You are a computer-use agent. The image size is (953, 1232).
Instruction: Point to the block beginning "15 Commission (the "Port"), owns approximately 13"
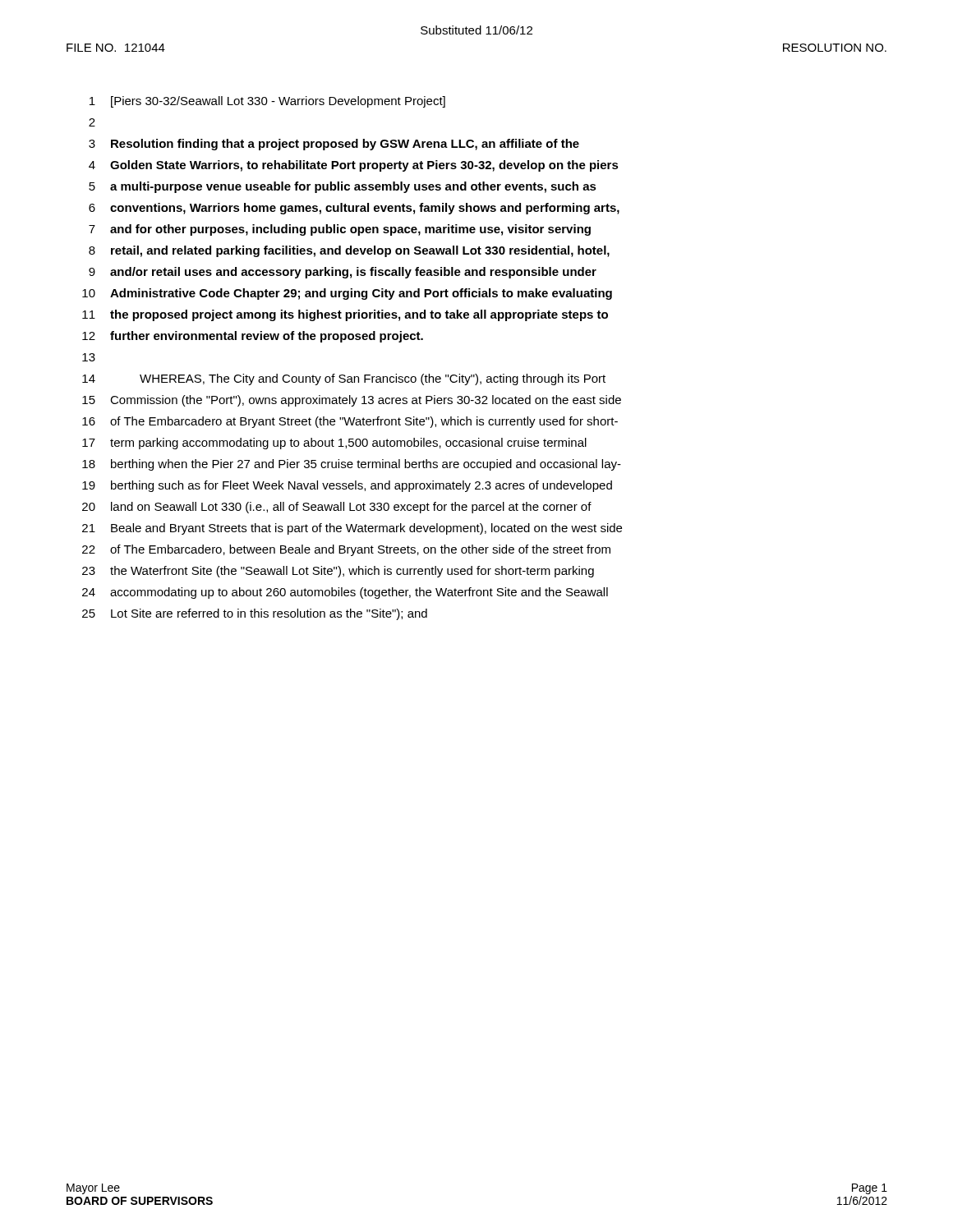click(476, 400)
